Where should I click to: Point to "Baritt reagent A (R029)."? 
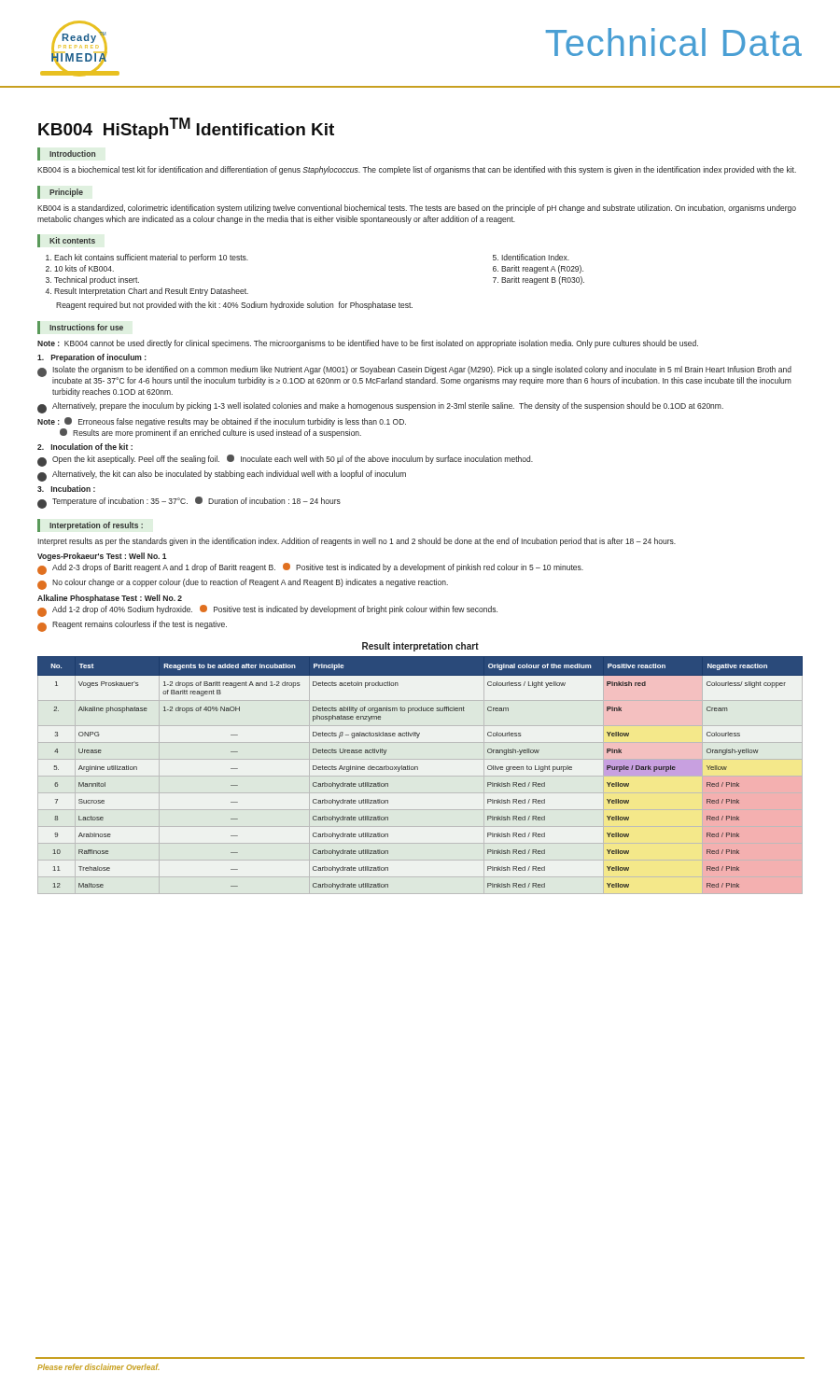[543, 269]
